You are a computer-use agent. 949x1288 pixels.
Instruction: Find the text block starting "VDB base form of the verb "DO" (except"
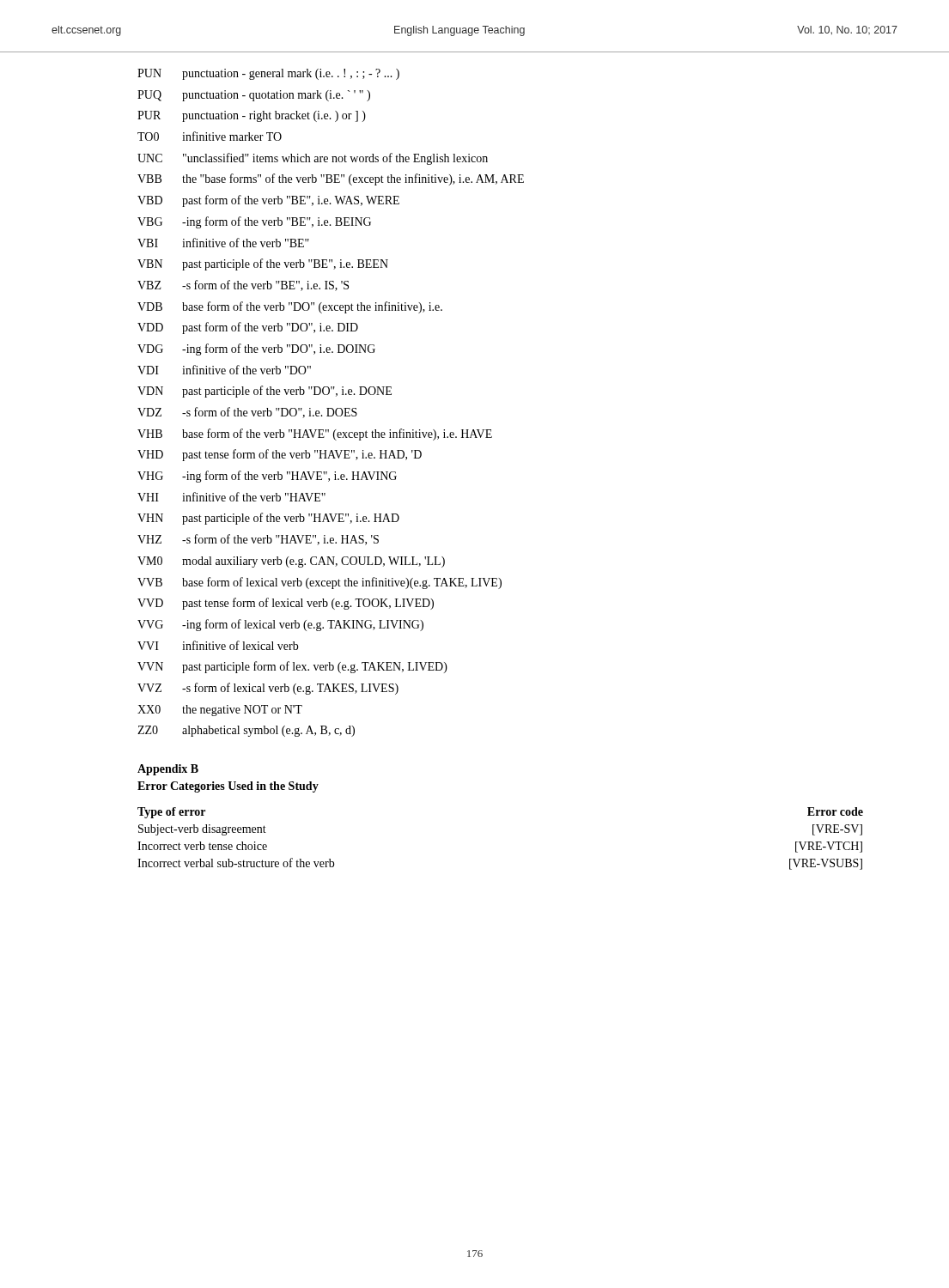[290, 307]
